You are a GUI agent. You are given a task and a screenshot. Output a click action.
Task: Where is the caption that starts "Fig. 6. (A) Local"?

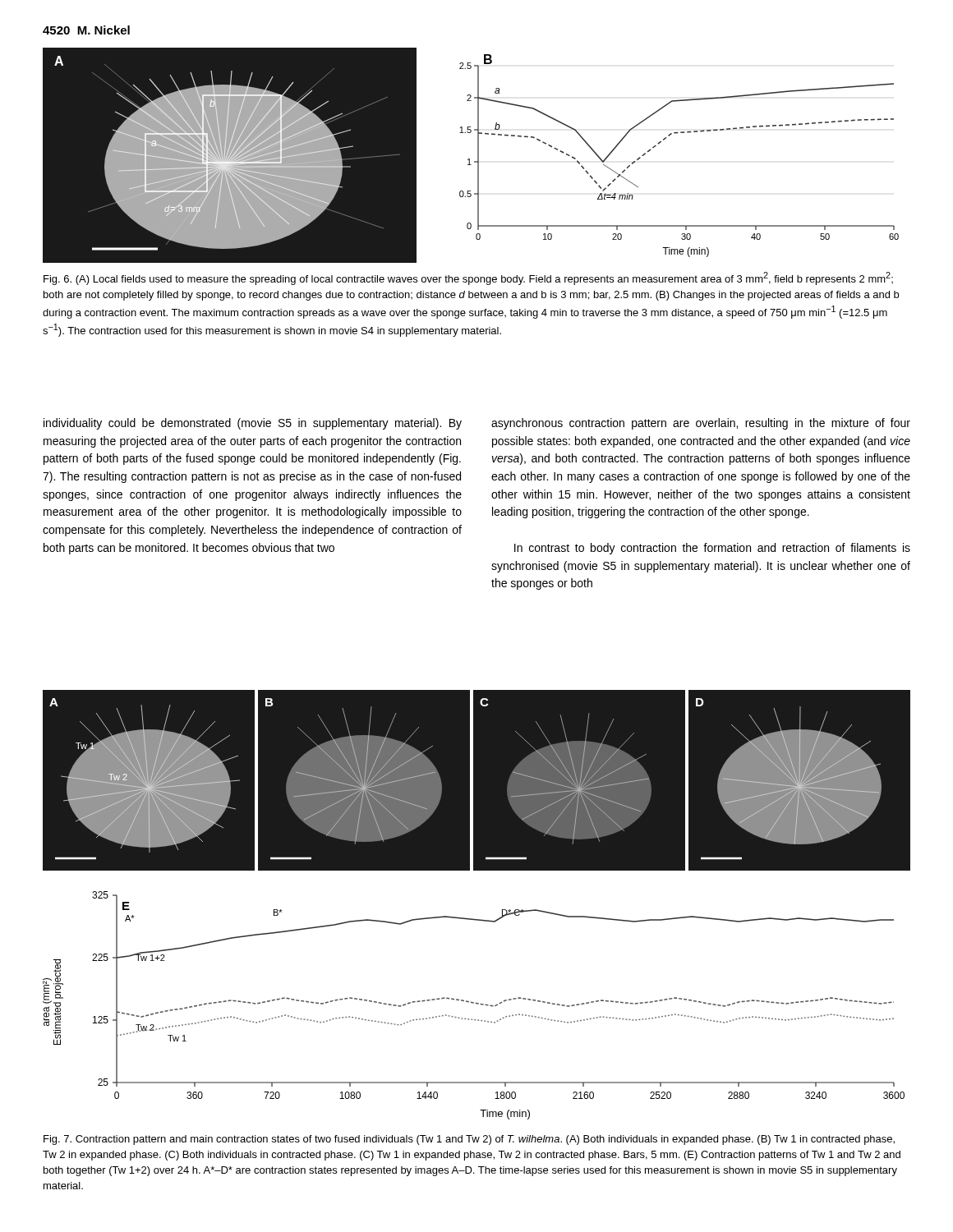(x=471, y=304)
